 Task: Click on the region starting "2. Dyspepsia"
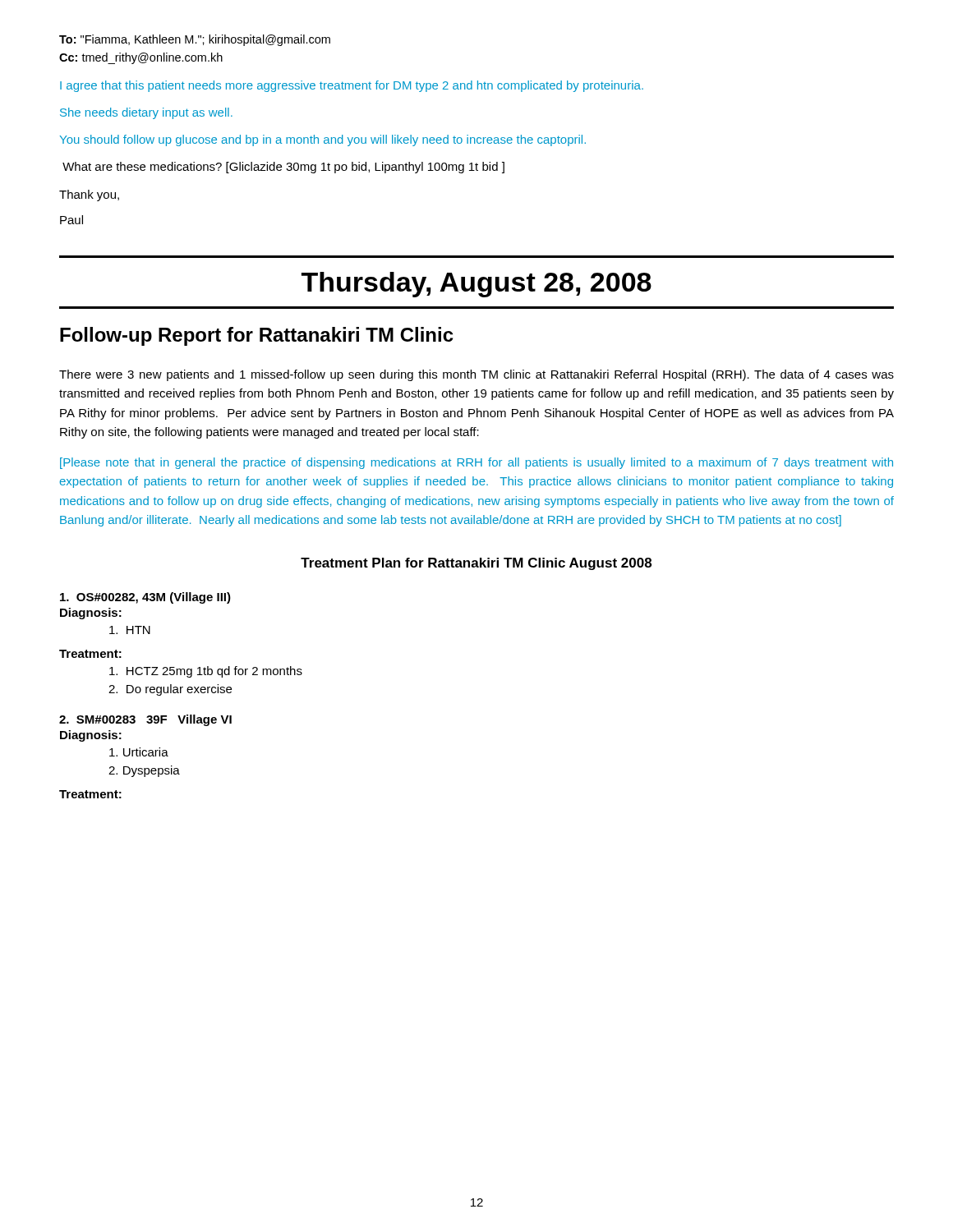point(144,770)
